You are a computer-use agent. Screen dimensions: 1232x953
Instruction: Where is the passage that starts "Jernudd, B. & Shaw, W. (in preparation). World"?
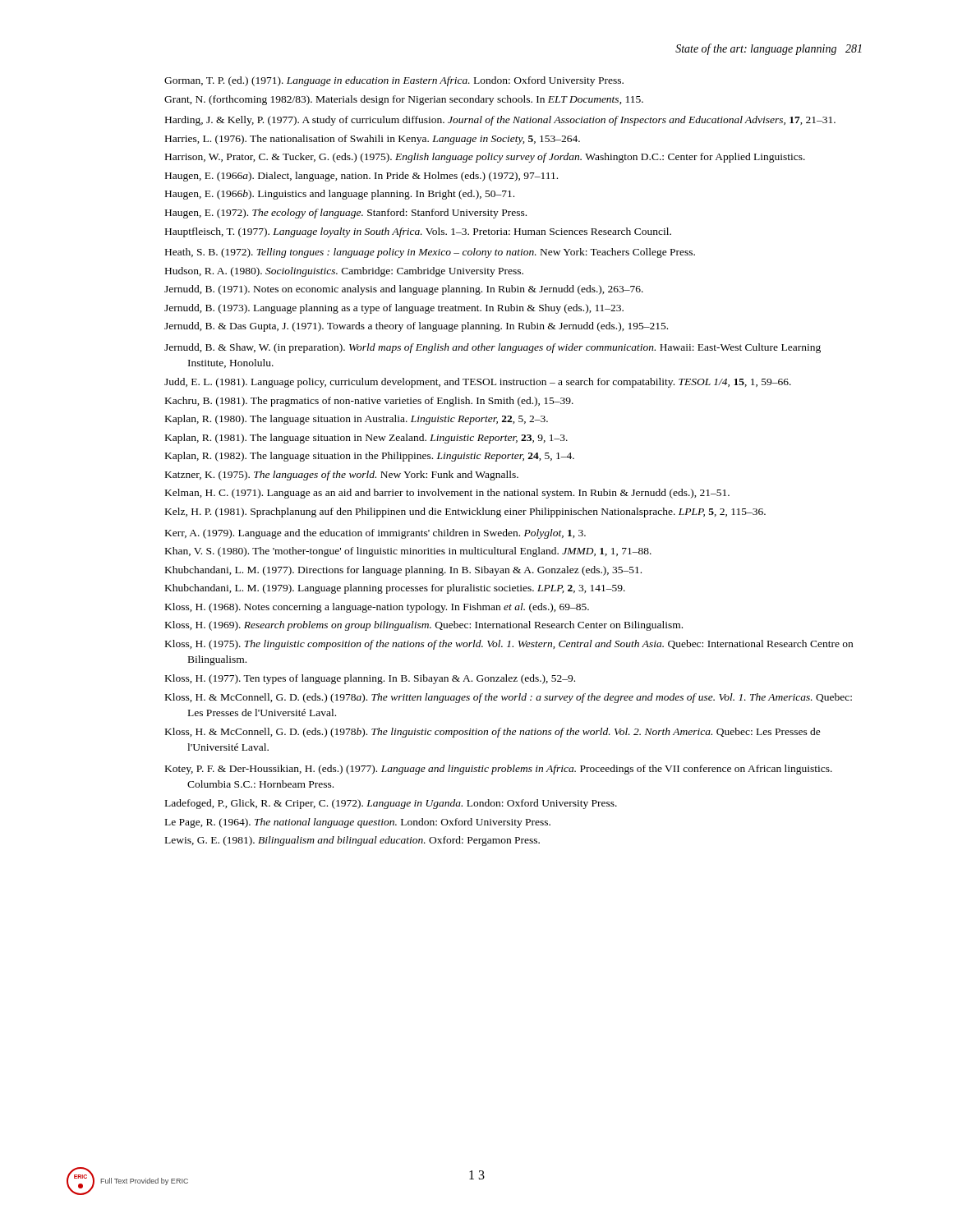tap(493, 355)
